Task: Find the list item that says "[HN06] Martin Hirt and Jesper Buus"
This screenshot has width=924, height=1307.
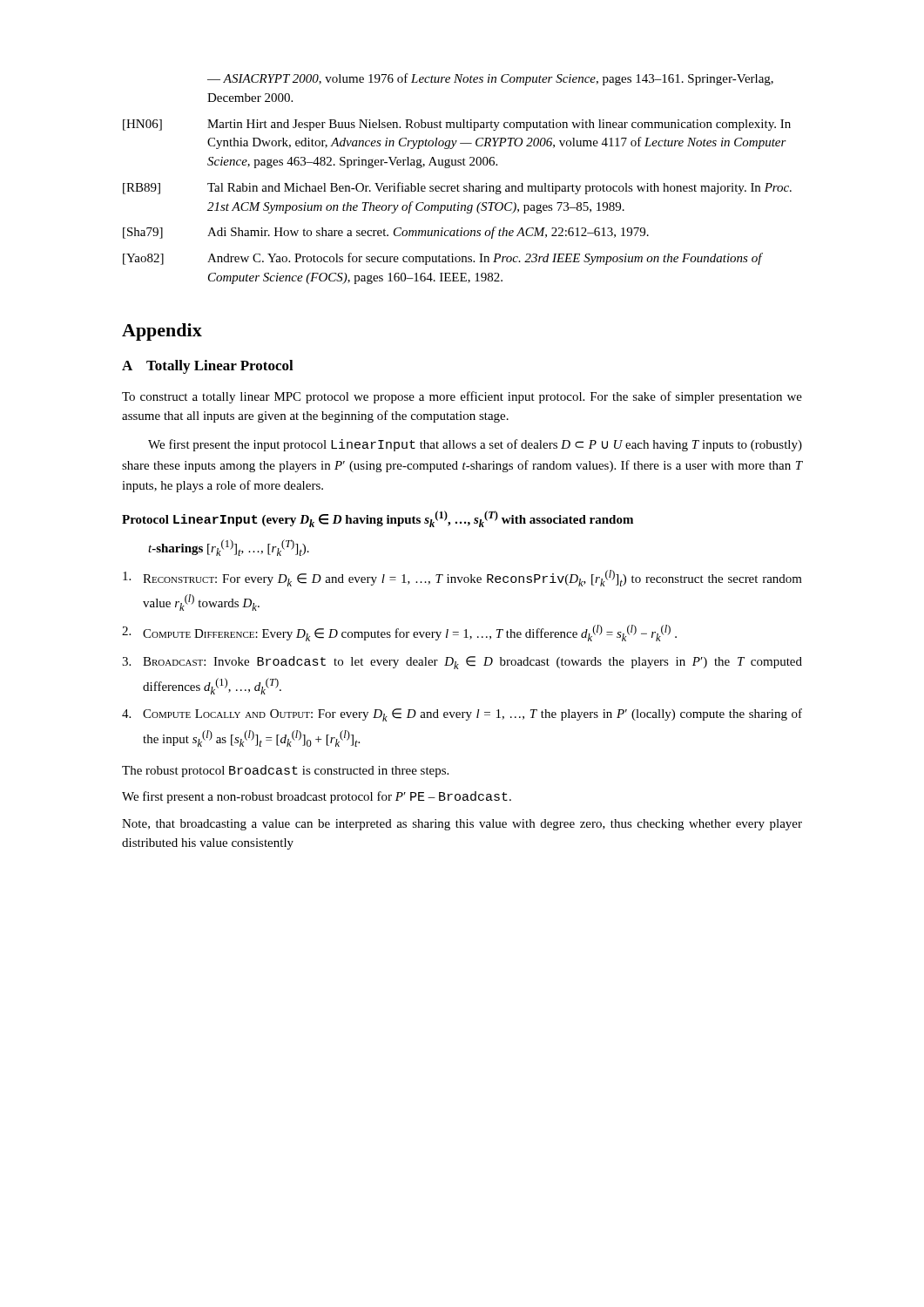Action: (x=462, y=143)
